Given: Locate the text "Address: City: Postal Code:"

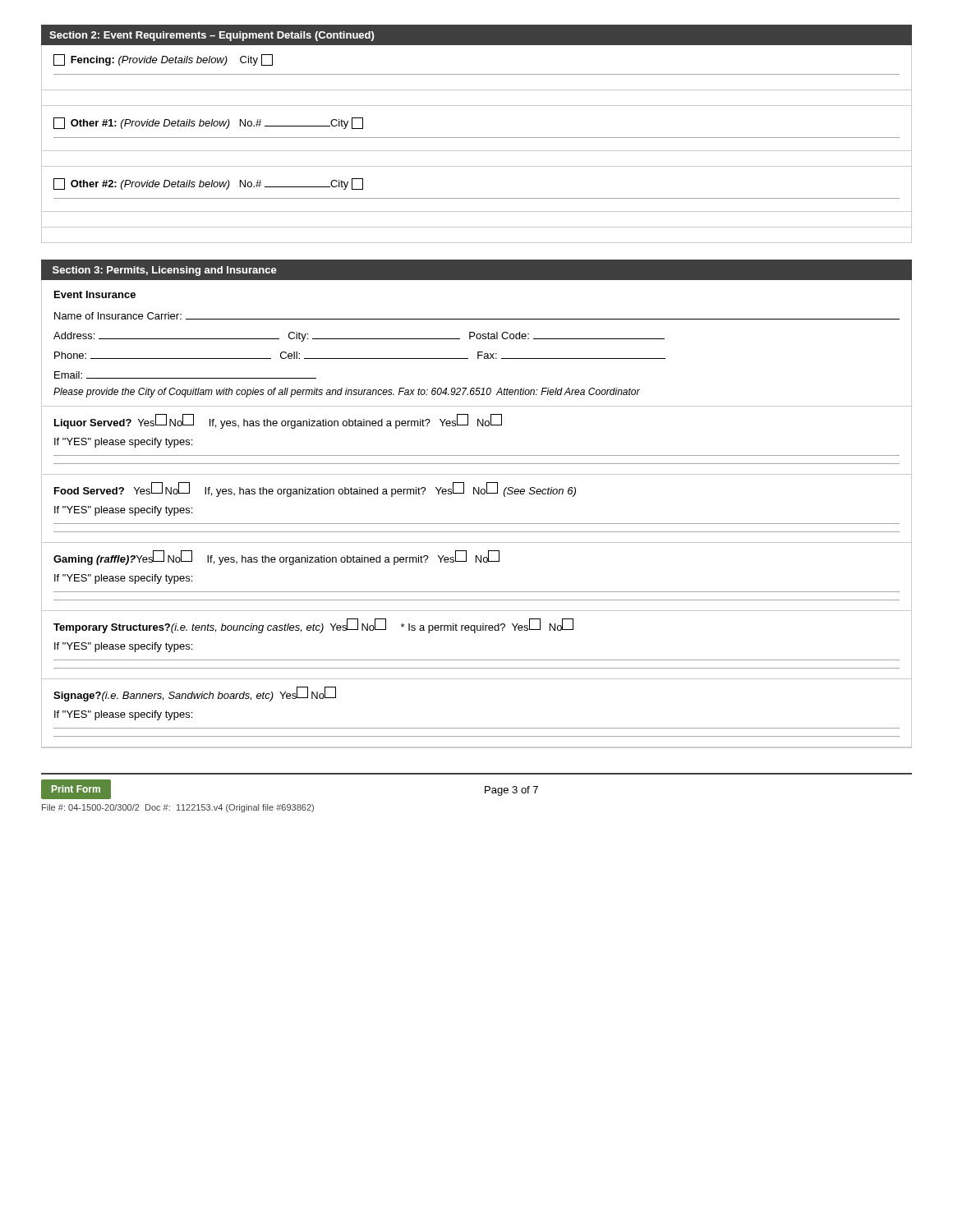Looking at the screenshot, I should click(359, 334).
